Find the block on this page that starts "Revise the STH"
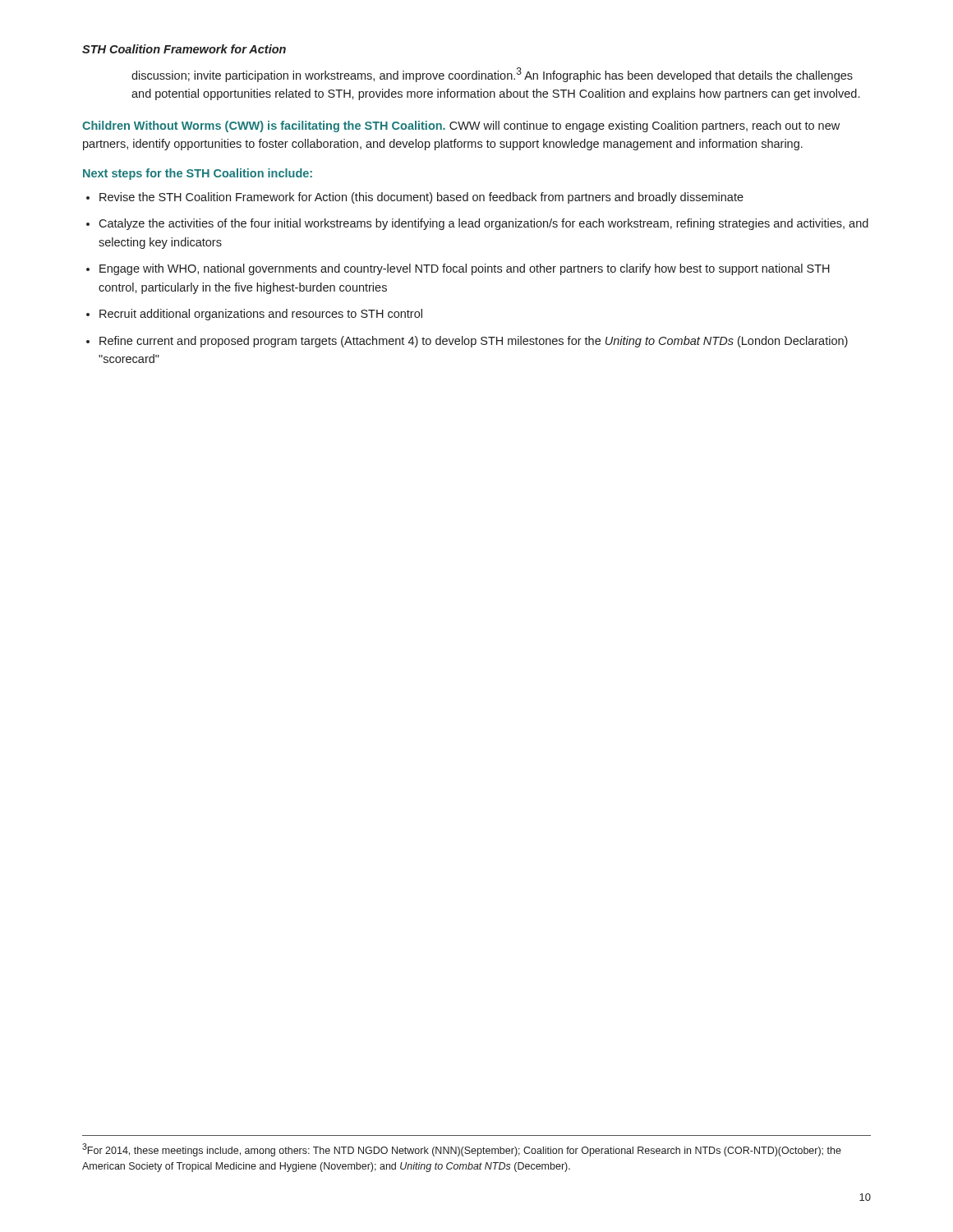Viewport: 953px width, 1232px height. tap(421, 197)
